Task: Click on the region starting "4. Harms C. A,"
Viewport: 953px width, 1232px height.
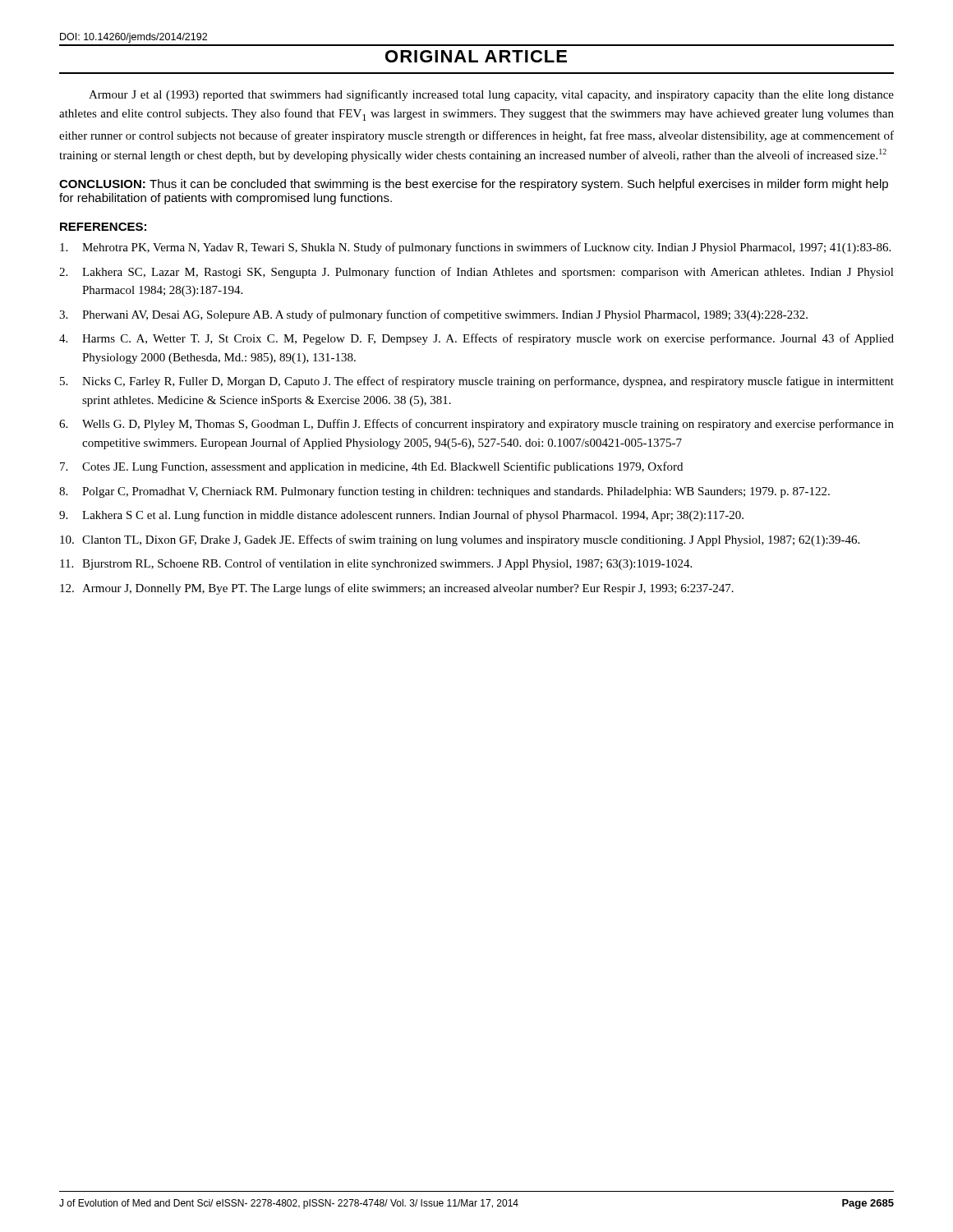Action: [x=476, y=346]
